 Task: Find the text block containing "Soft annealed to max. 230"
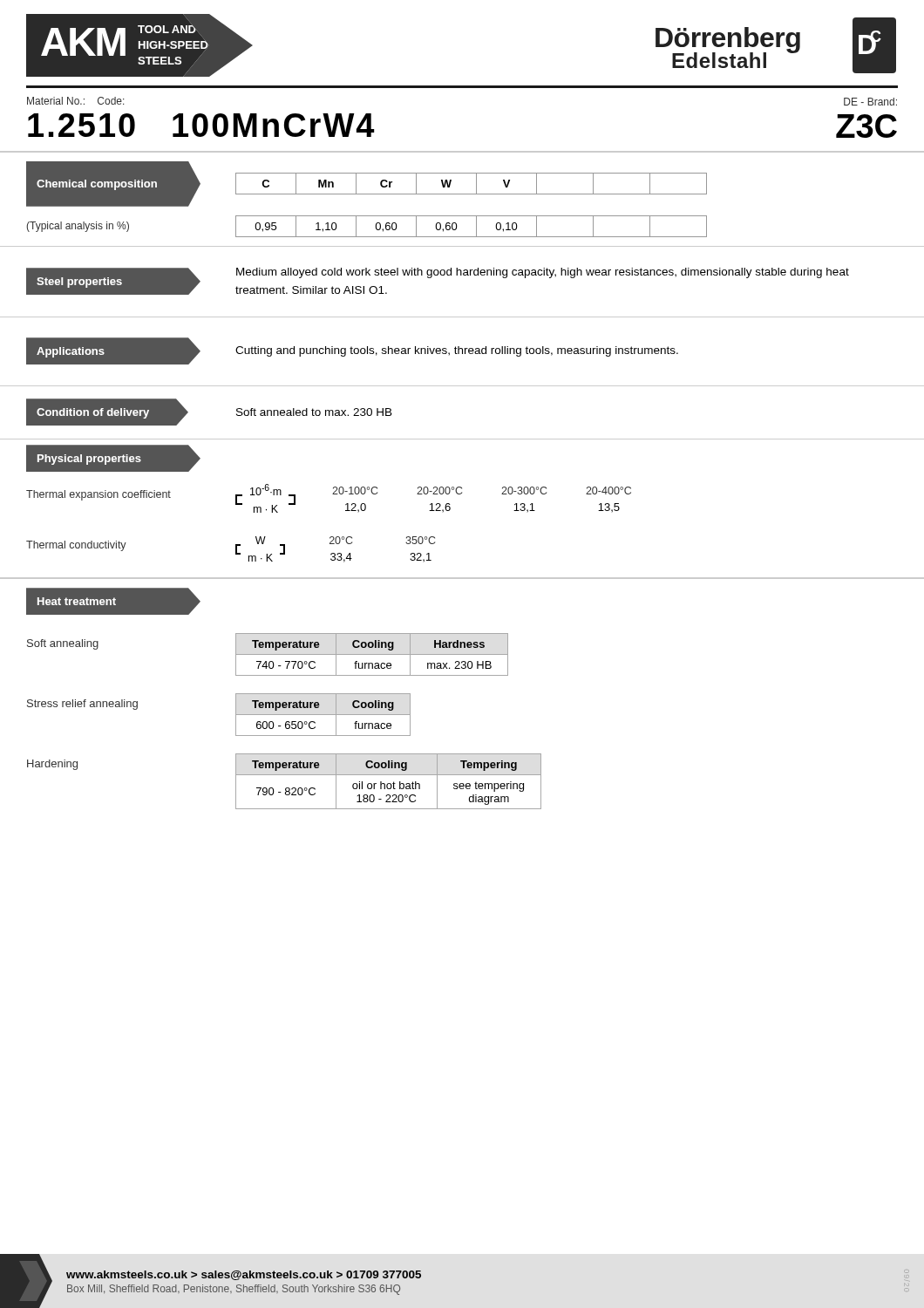[314, 412]
